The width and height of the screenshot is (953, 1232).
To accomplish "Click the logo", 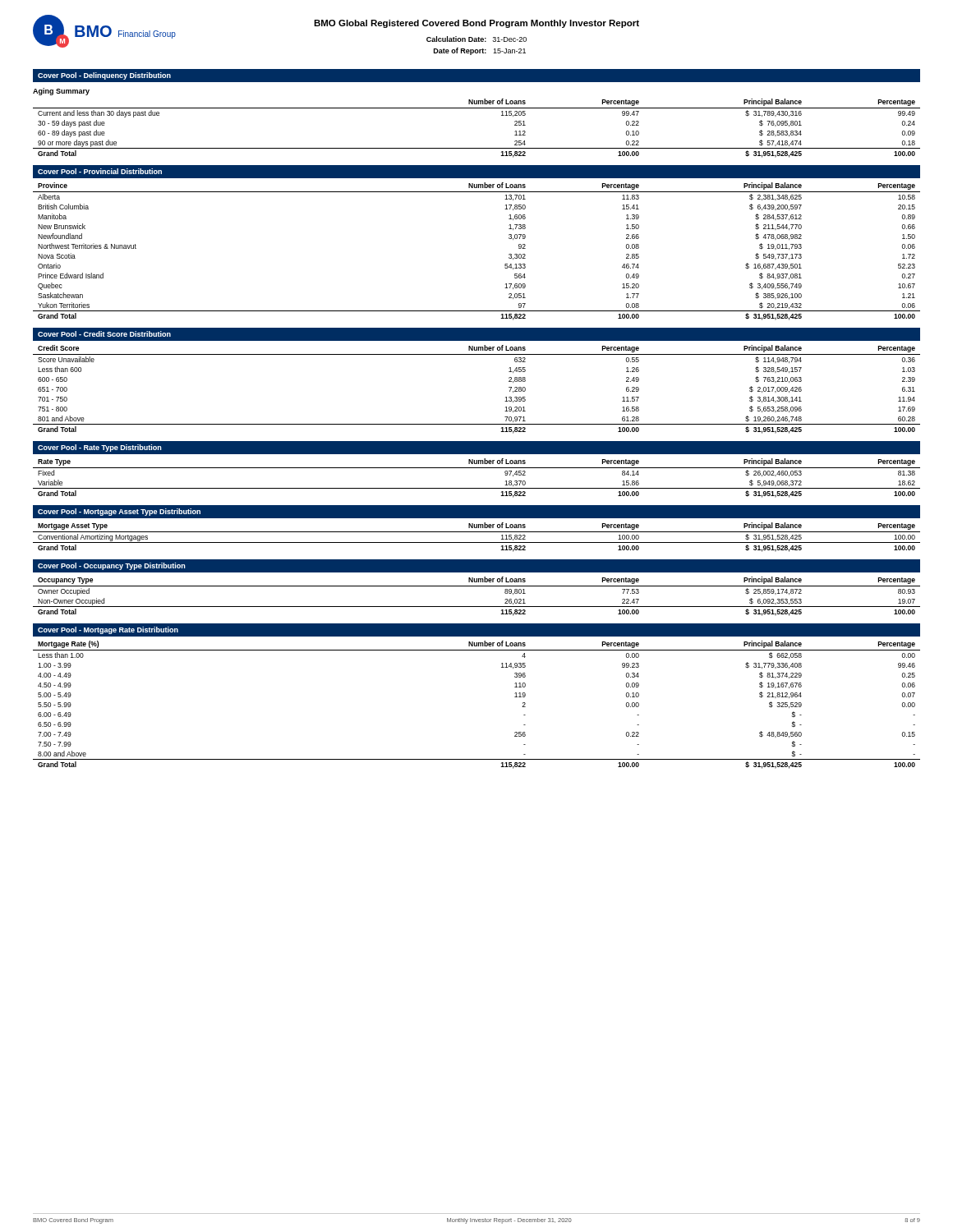I will point(107,31).
